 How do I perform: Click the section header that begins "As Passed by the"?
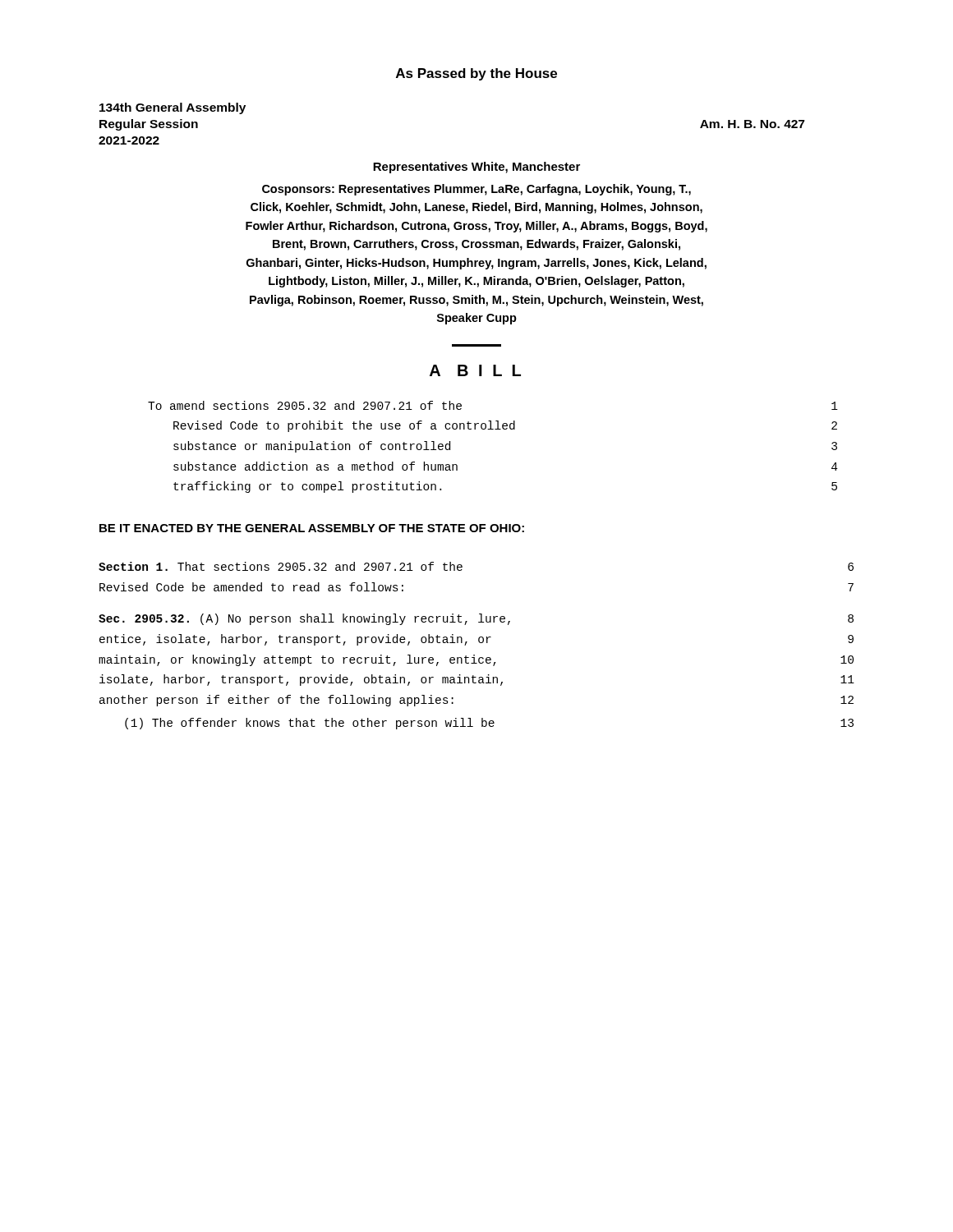click(476, 73)
